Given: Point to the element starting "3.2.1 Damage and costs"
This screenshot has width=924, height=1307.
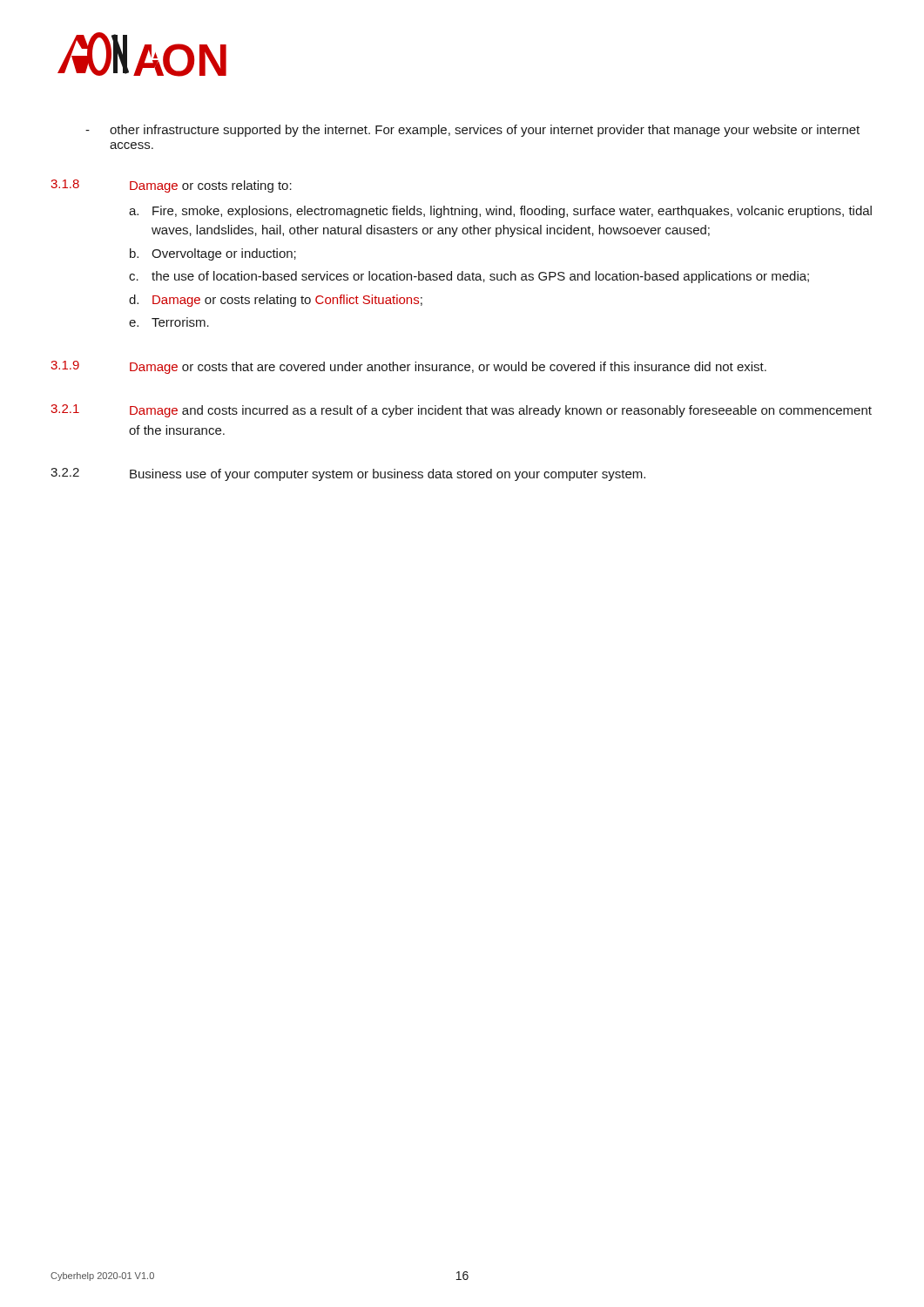Looking at the screenshot, I should pos(462,420).
